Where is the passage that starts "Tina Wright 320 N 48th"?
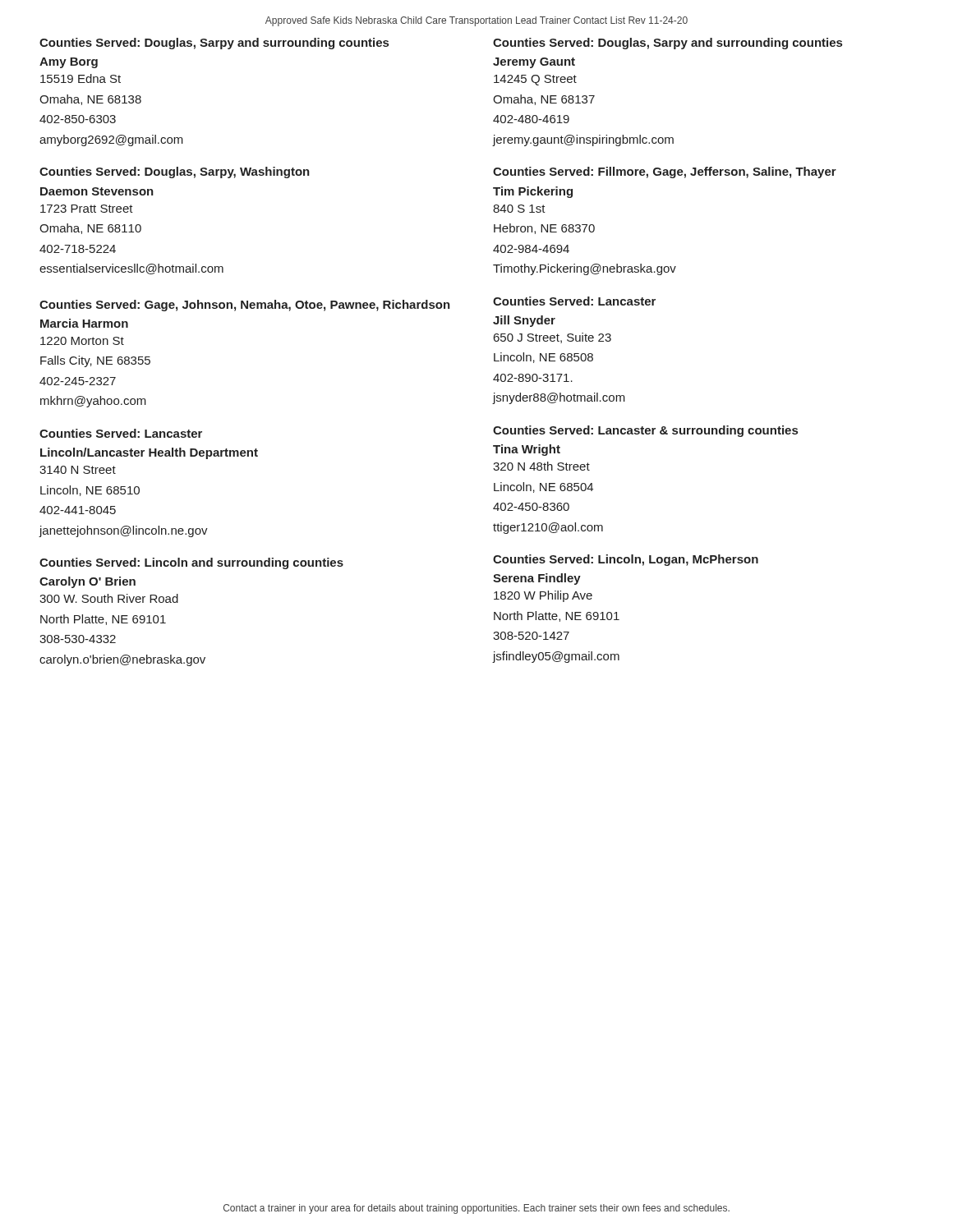 click(x=527, y=450)
